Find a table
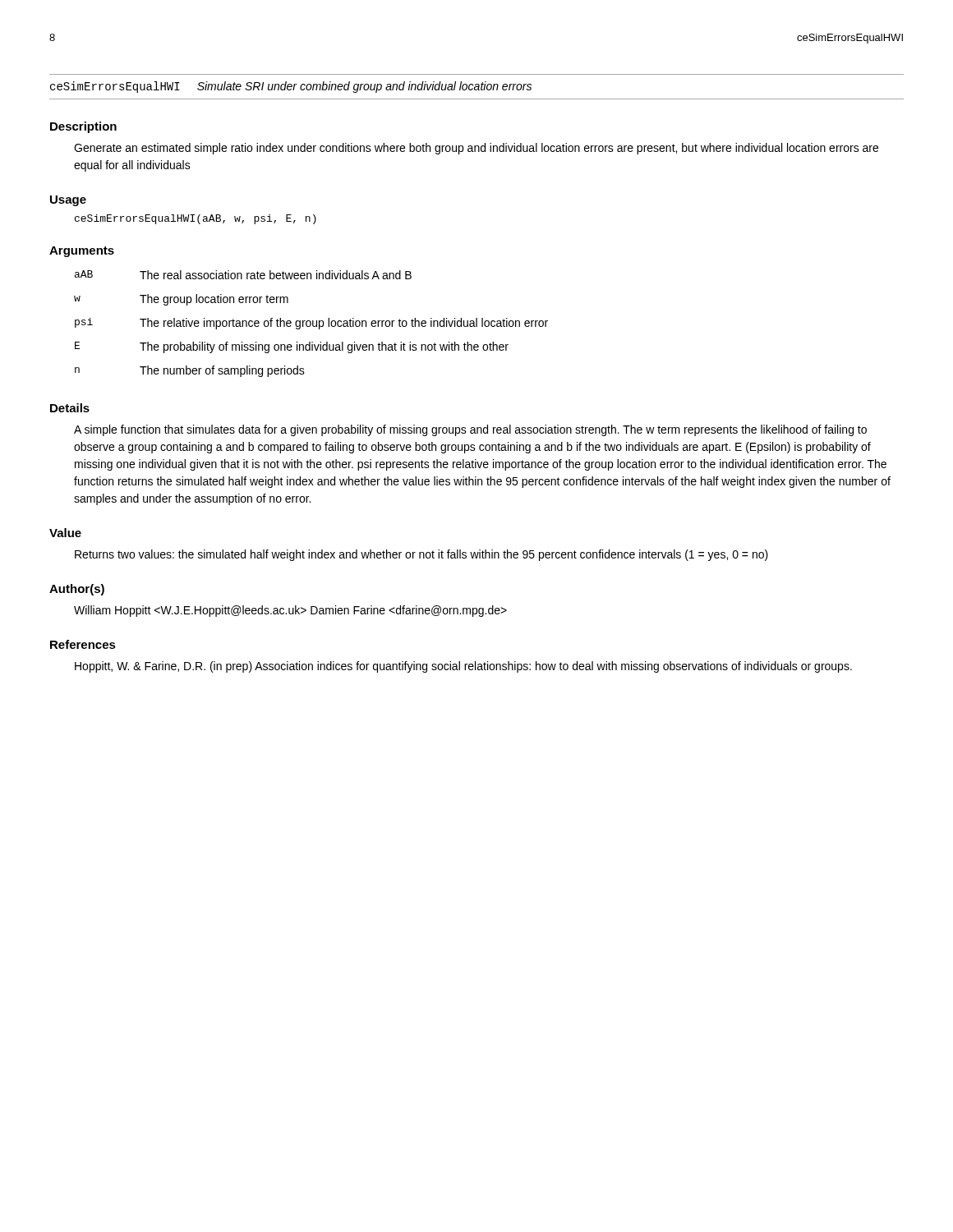The height and width of the screenshot is (1232, 953). point(476,323)
